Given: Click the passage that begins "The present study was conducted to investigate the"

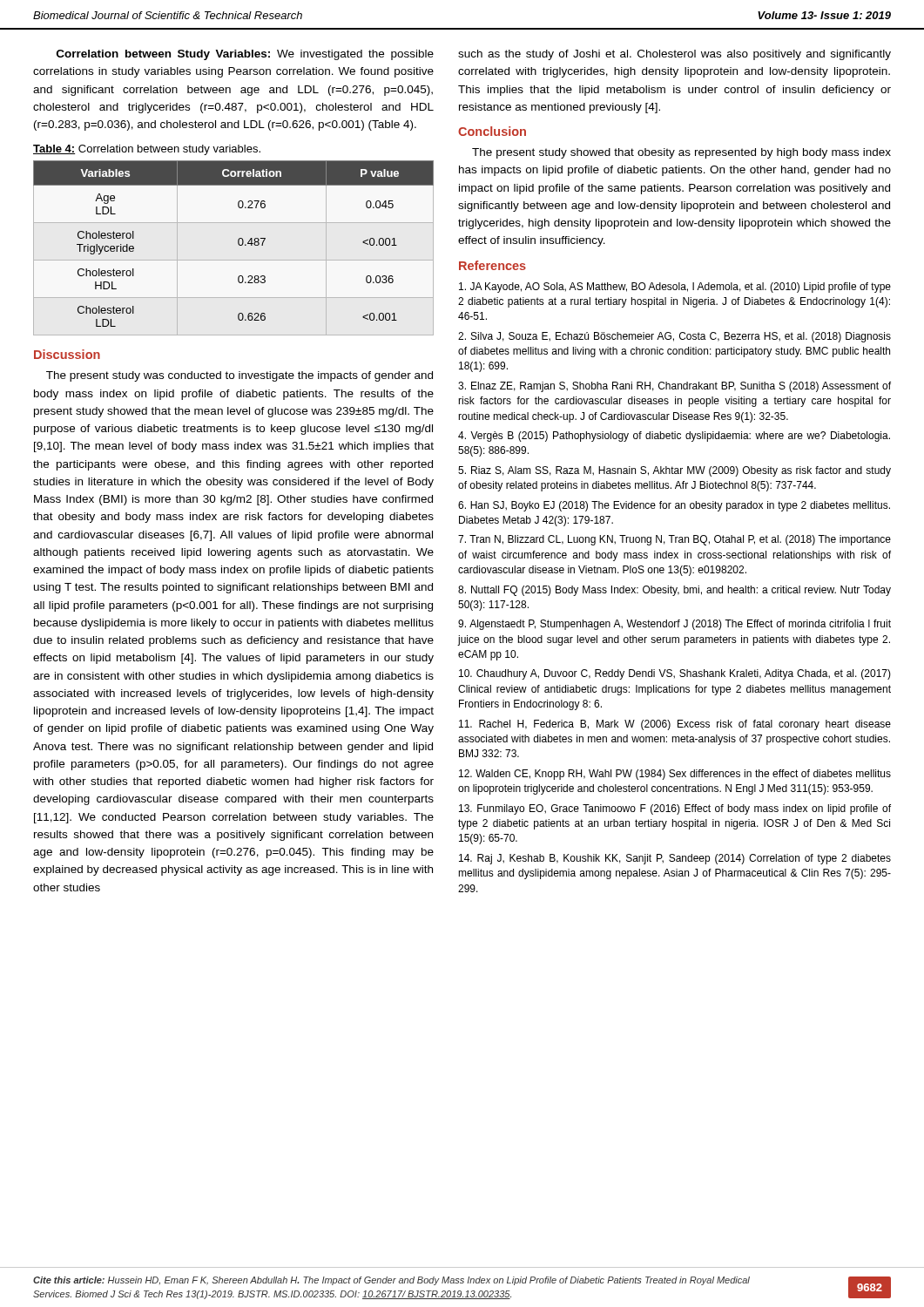Looking at the screenshot, I should point(233,632).
